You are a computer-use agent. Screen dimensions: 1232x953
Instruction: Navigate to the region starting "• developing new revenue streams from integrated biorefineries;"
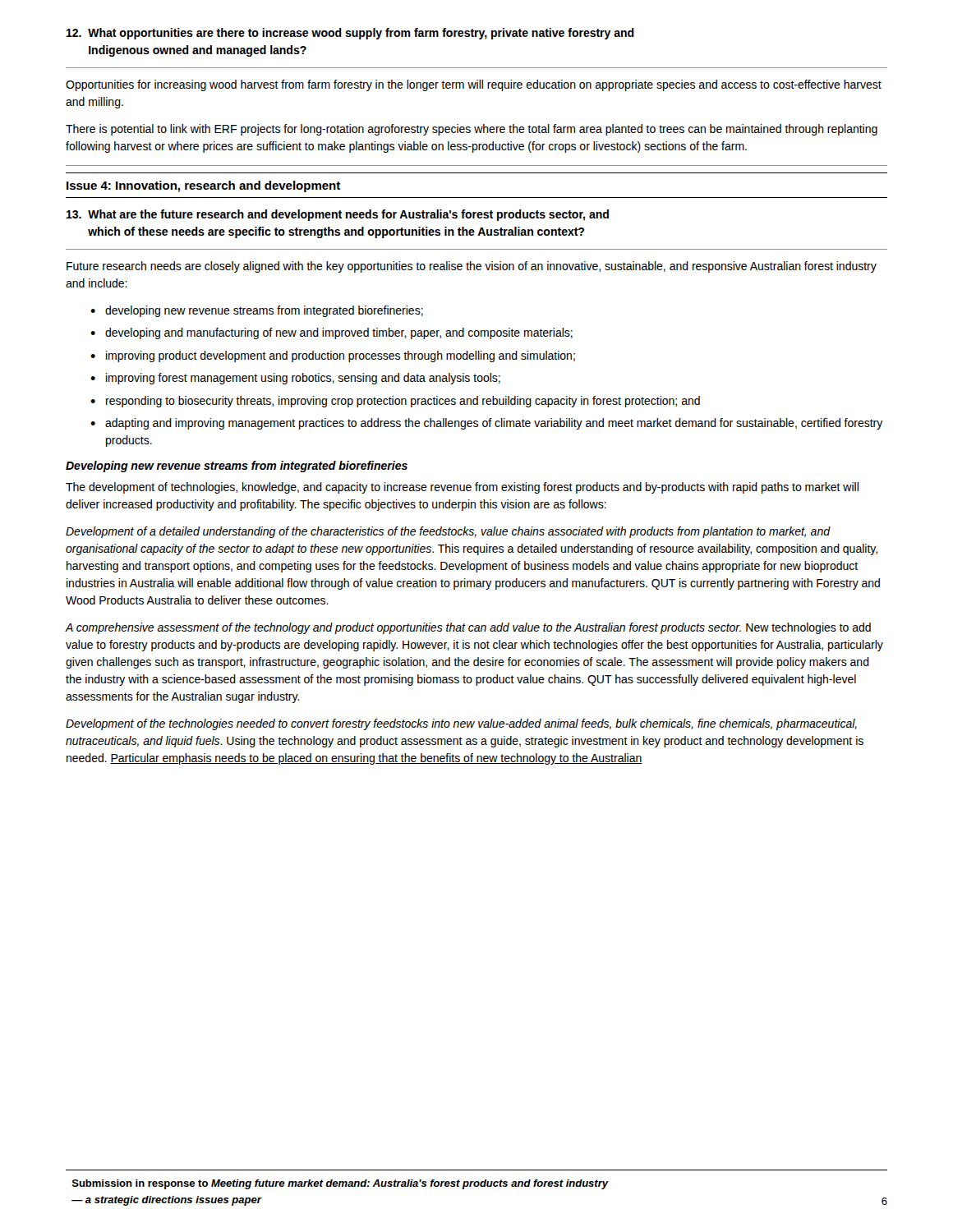(257, 312)
